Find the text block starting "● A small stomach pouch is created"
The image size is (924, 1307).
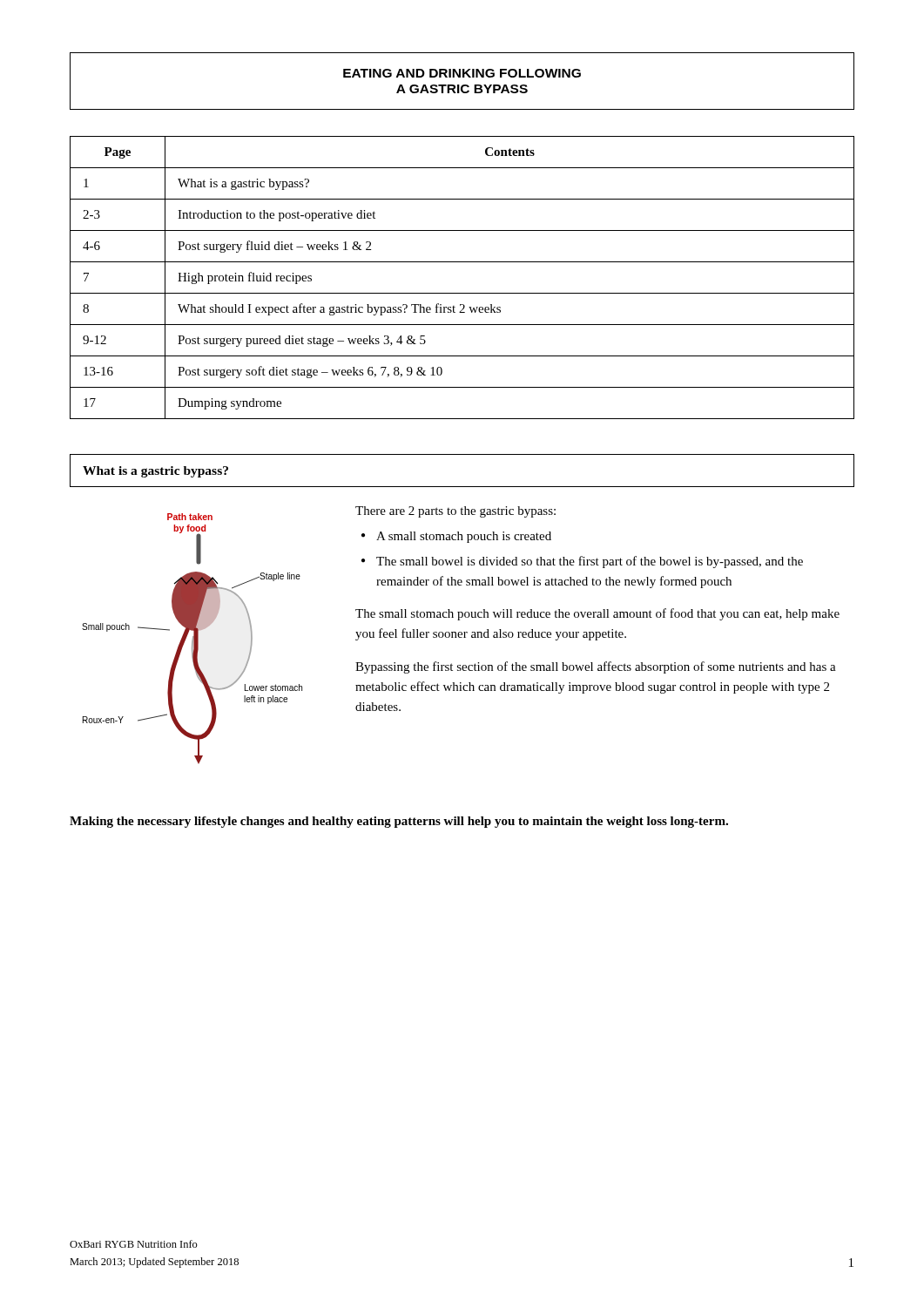456,535
